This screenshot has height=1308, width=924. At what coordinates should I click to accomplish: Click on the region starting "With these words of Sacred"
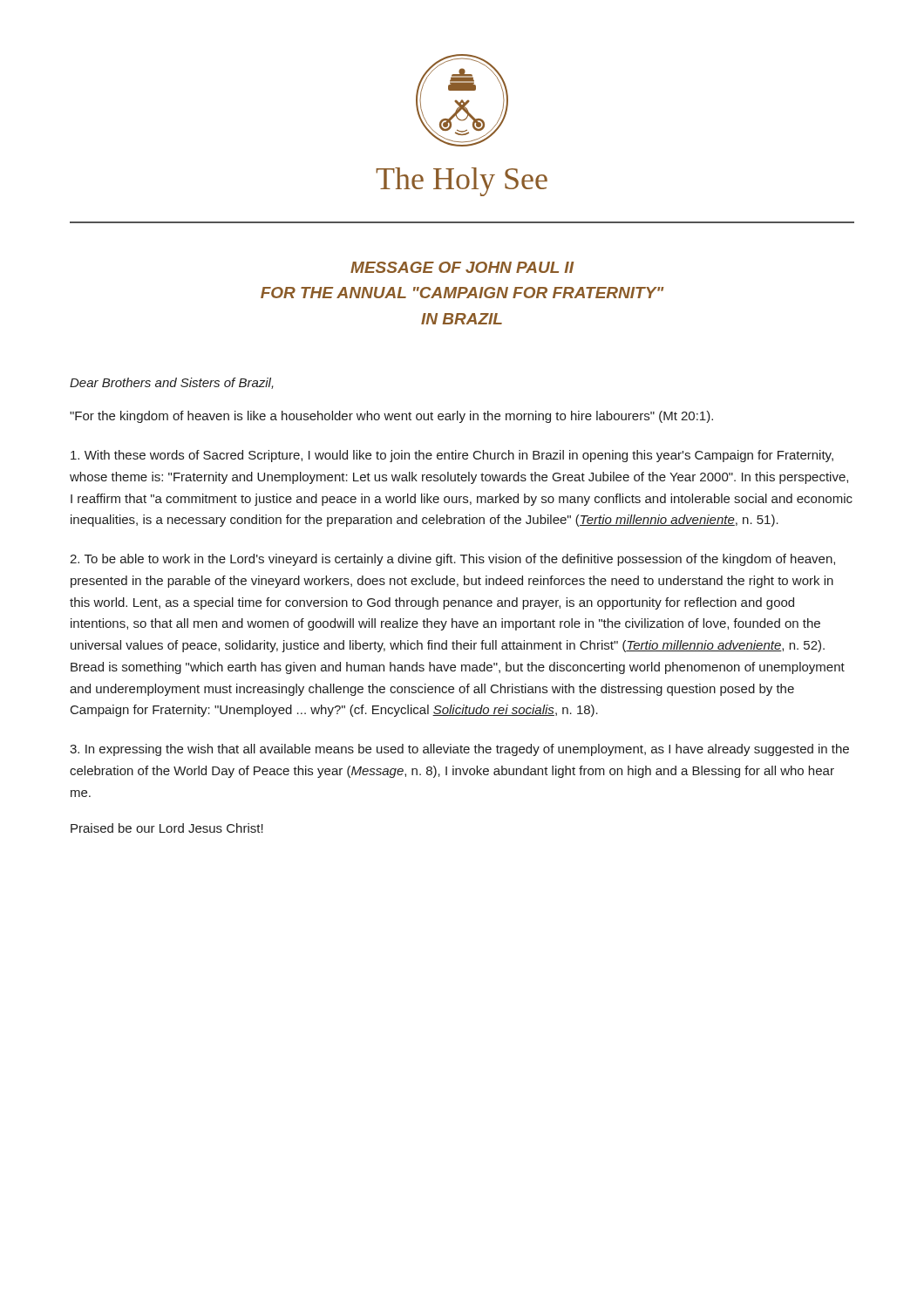461,487
